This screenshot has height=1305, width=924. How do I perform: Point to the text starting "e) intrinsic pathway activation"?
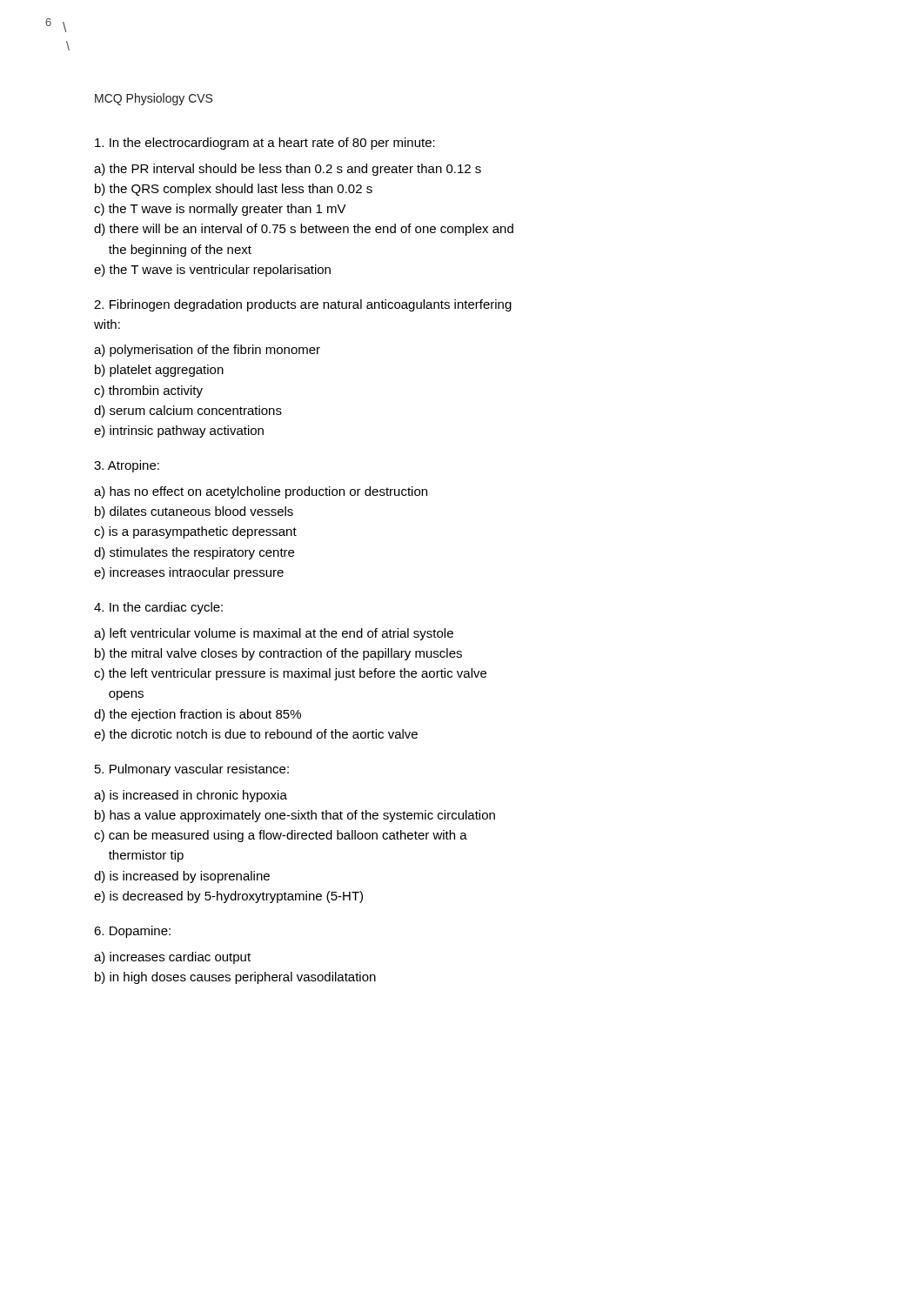pos(179,430)
